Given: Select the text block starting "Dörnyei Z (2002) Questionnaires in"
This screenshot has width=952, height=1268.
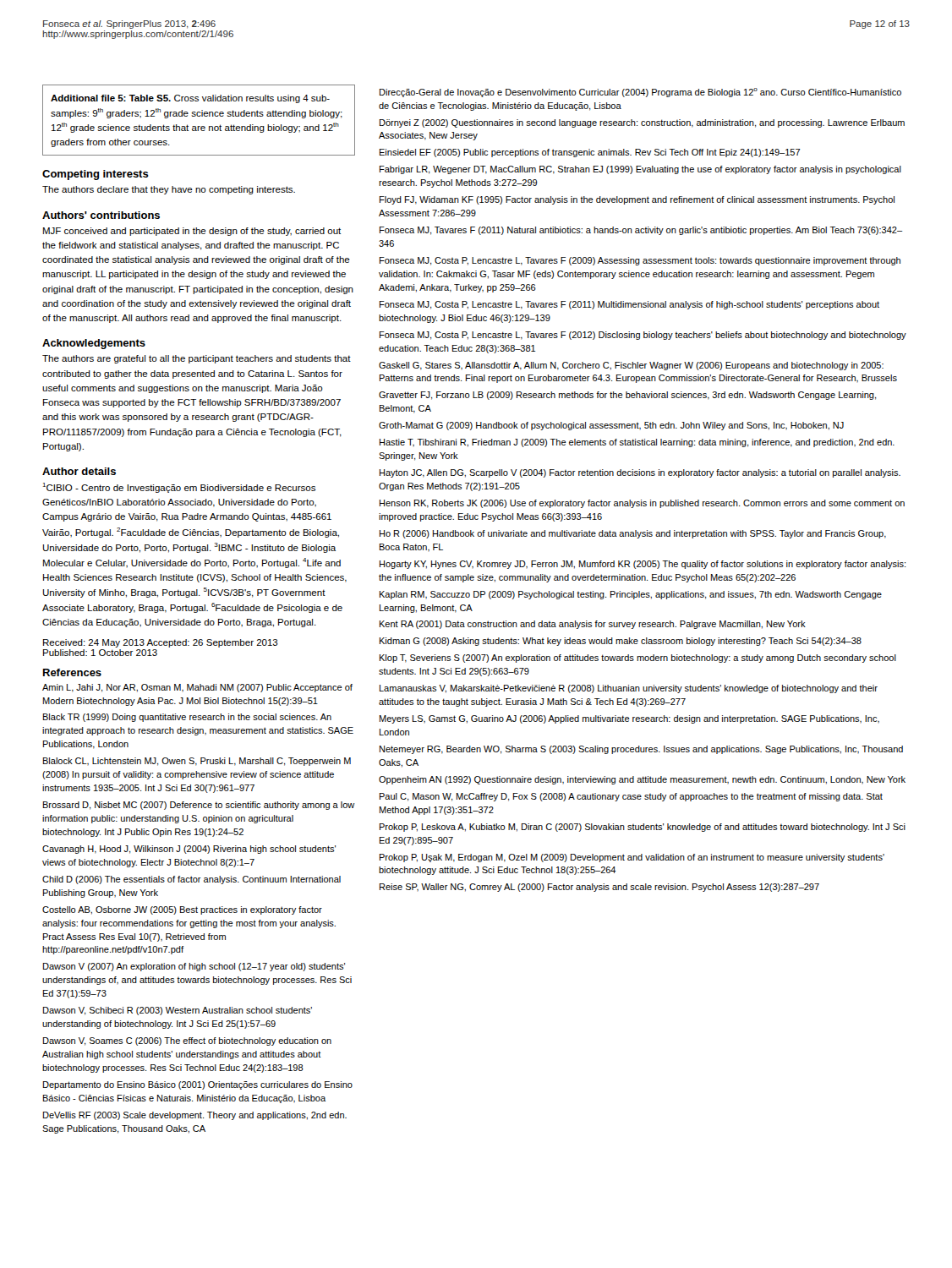Looking at the screenshot, I should point(642,129).
